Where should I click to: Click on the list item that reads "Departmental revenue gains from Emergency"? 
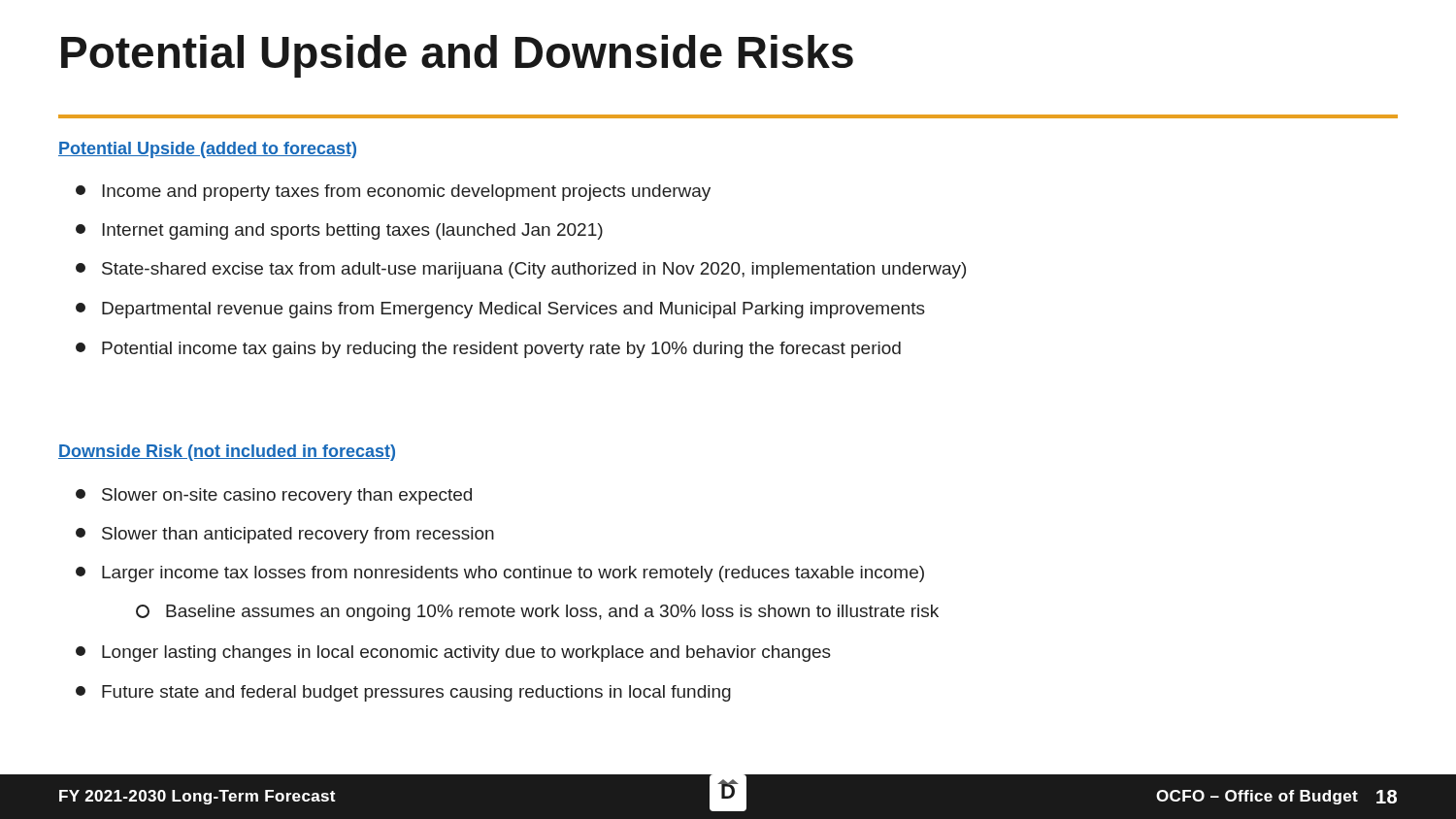[x=500, y=308]
